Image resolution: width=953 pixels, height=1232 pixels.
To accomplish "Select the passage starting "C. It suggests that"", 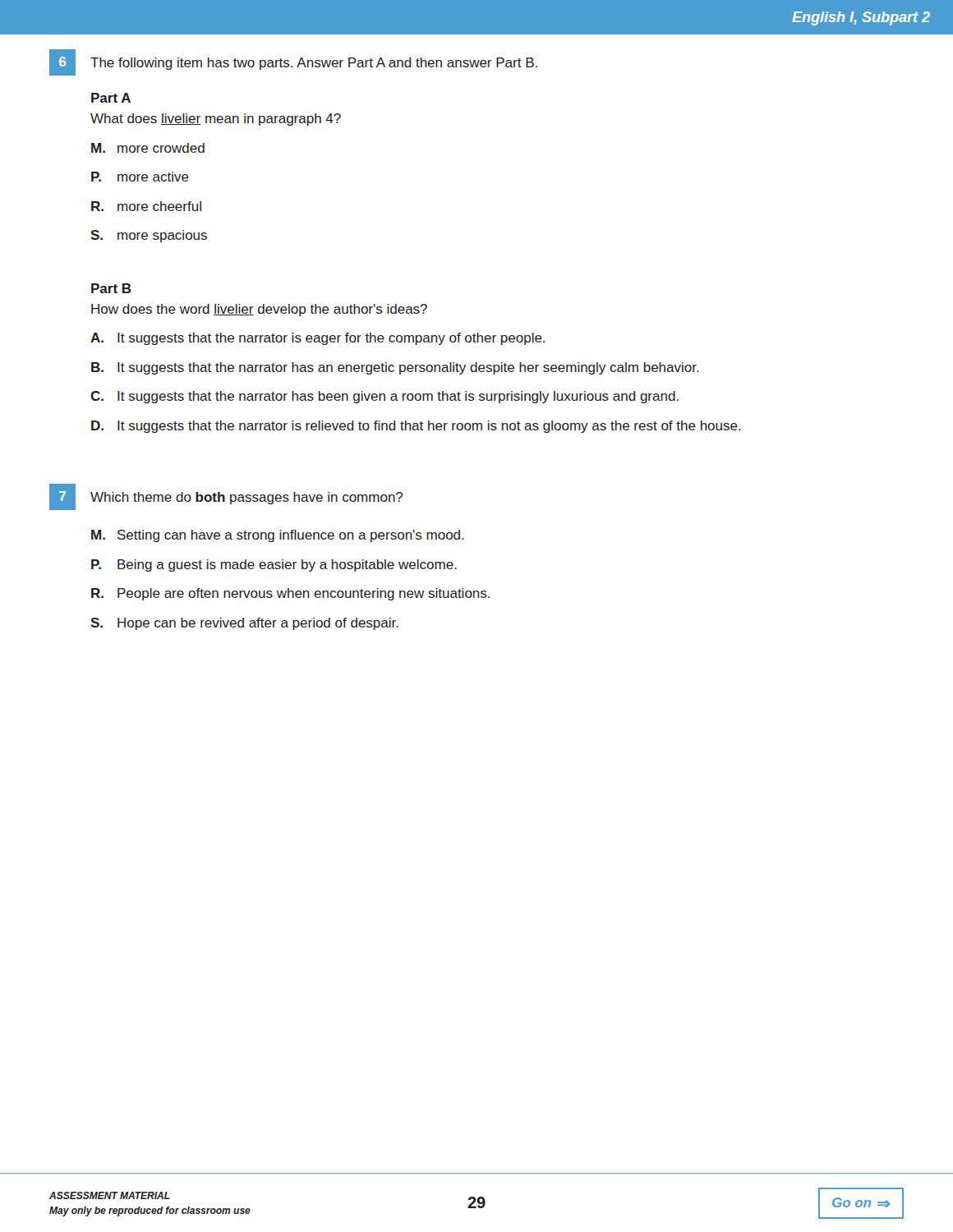I will click(497, 396).
